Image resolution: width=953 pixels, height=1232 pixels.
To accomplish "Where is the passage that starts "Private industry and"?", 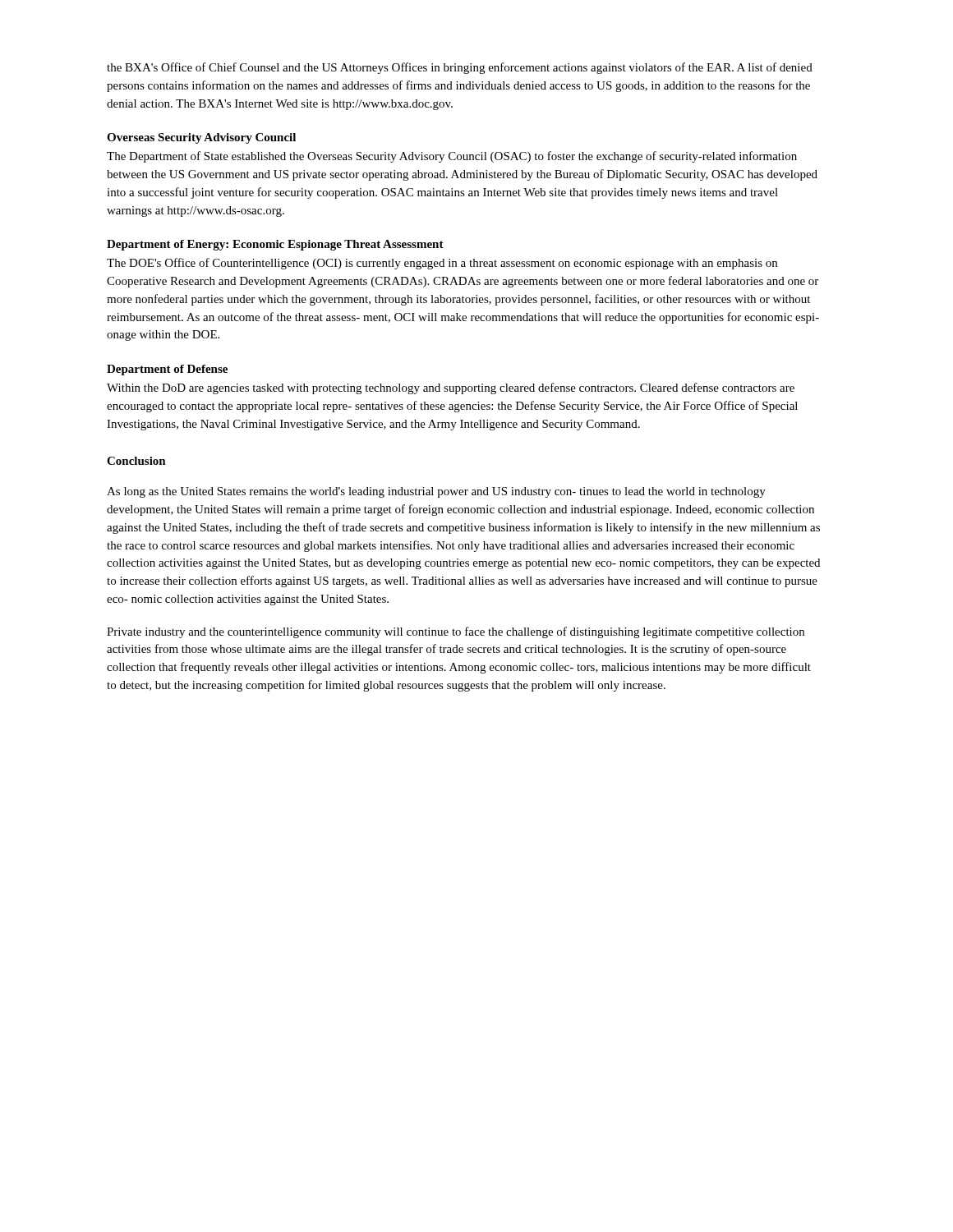I will pos(464,659).
